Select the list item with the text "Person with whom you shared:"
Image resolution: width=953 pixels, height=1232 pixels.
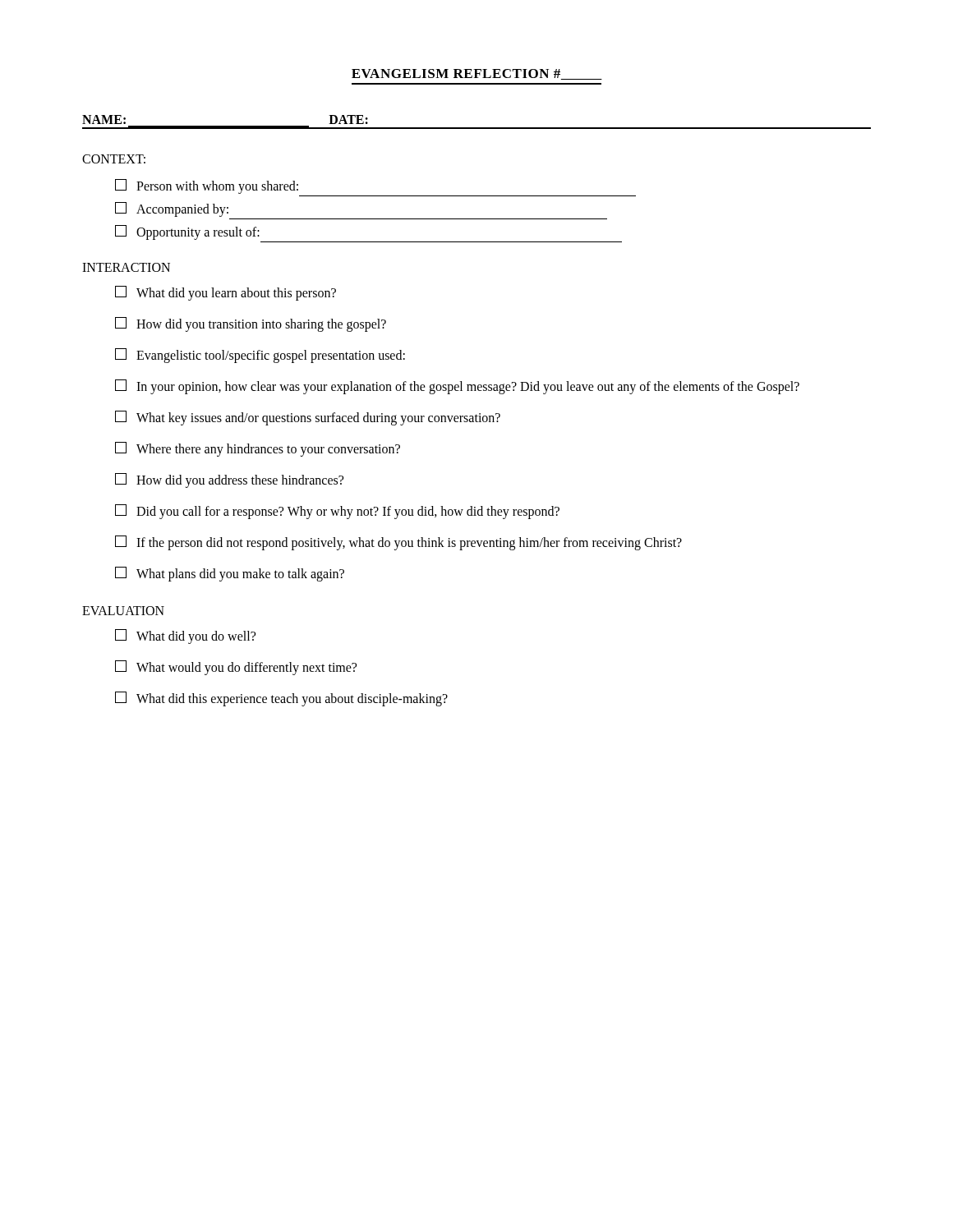493,186
